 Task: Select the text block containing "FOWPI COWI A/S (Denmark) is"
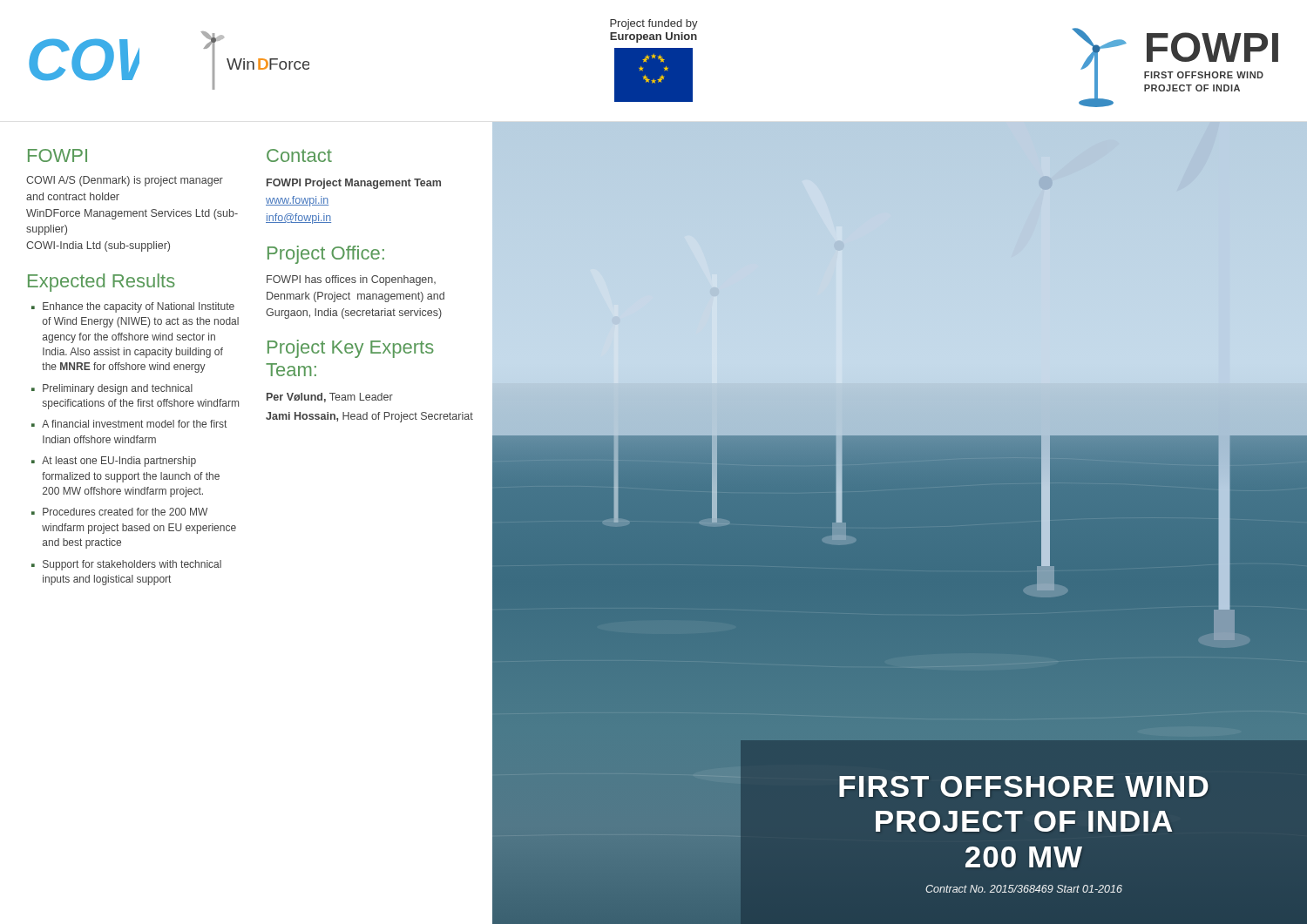(133, 366)
